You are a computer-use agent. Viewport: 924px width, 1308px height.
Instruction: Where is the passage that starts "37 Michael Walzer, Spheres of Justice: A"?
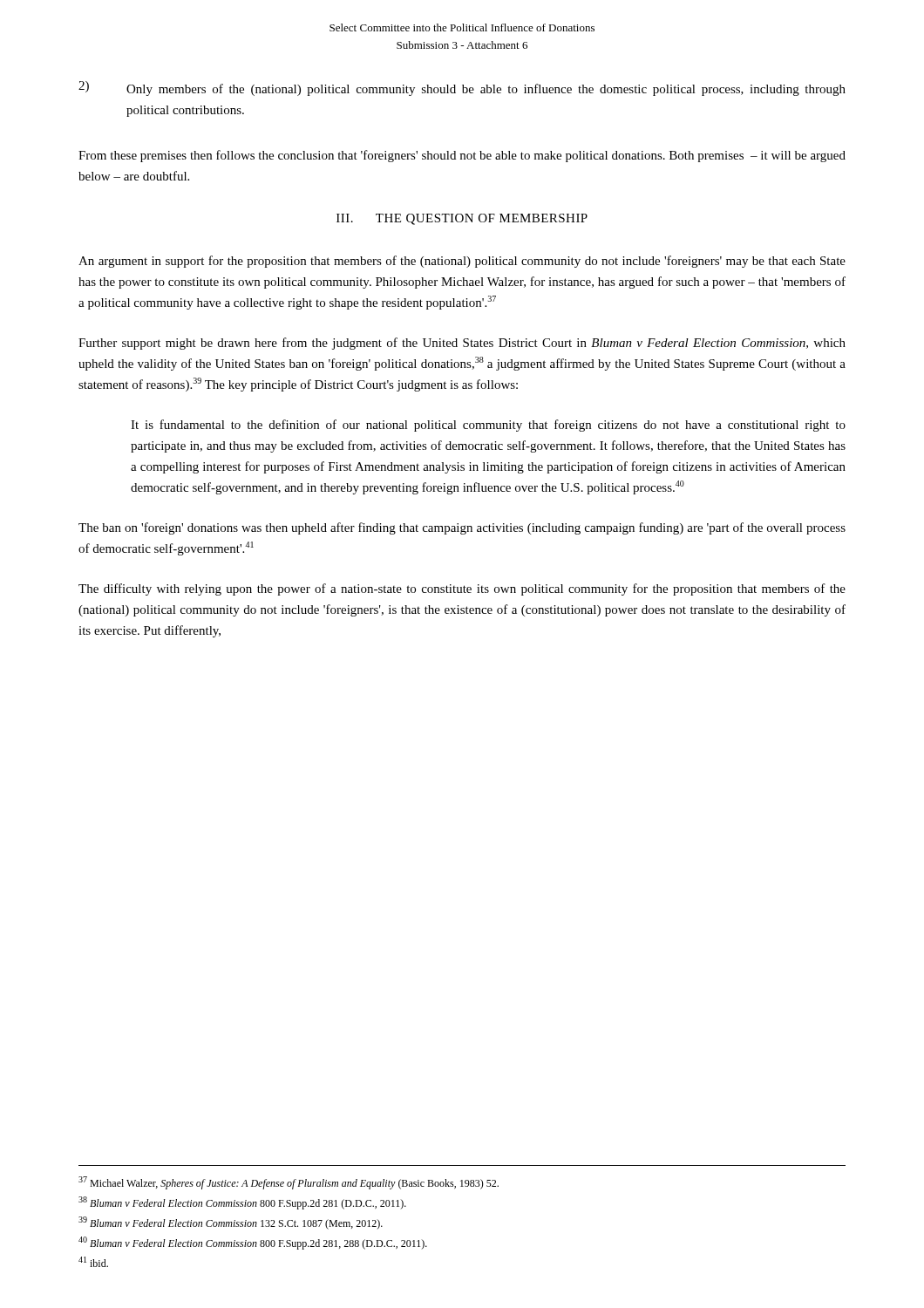289,1183
